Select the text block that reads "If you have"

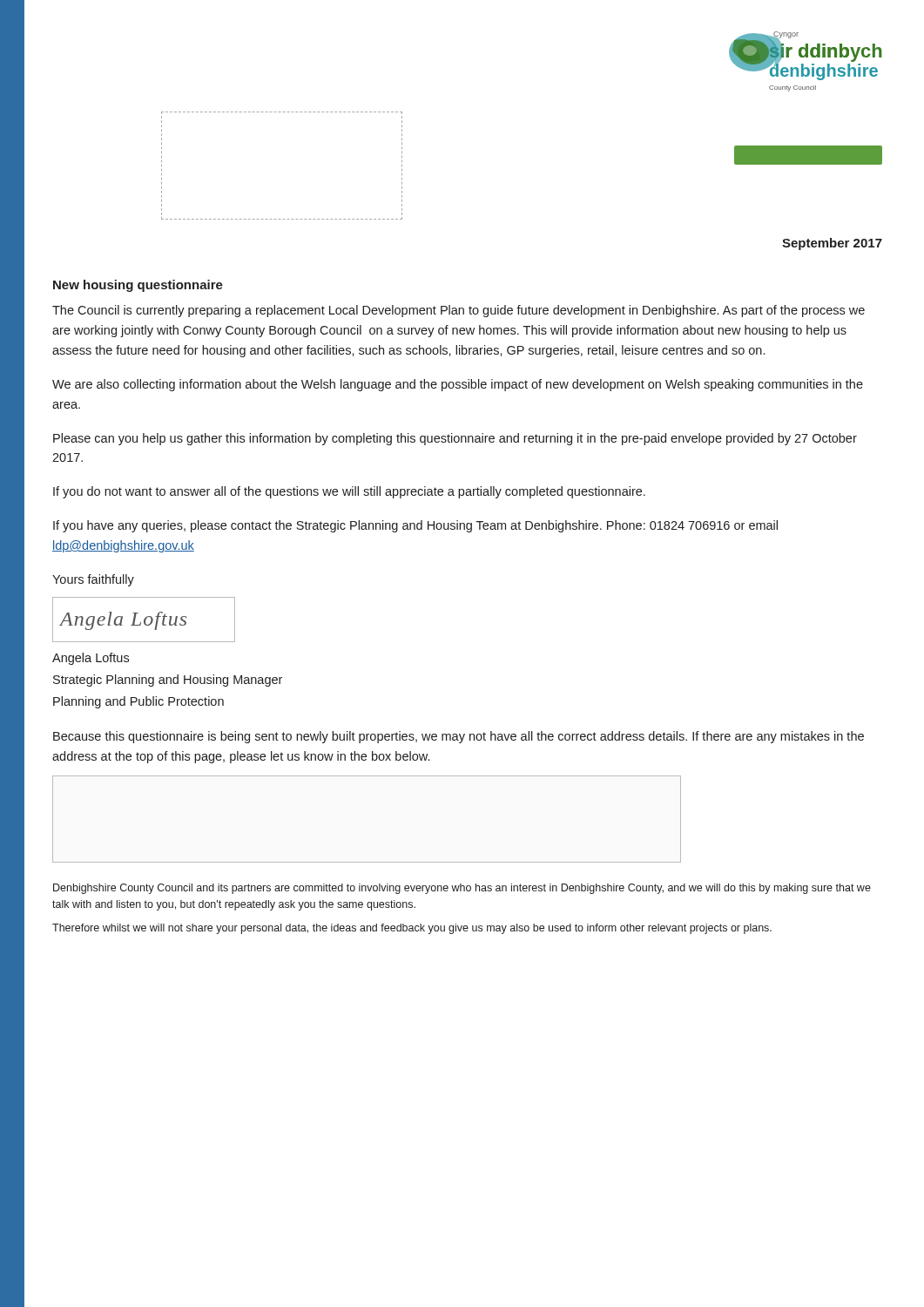[415, 536]
